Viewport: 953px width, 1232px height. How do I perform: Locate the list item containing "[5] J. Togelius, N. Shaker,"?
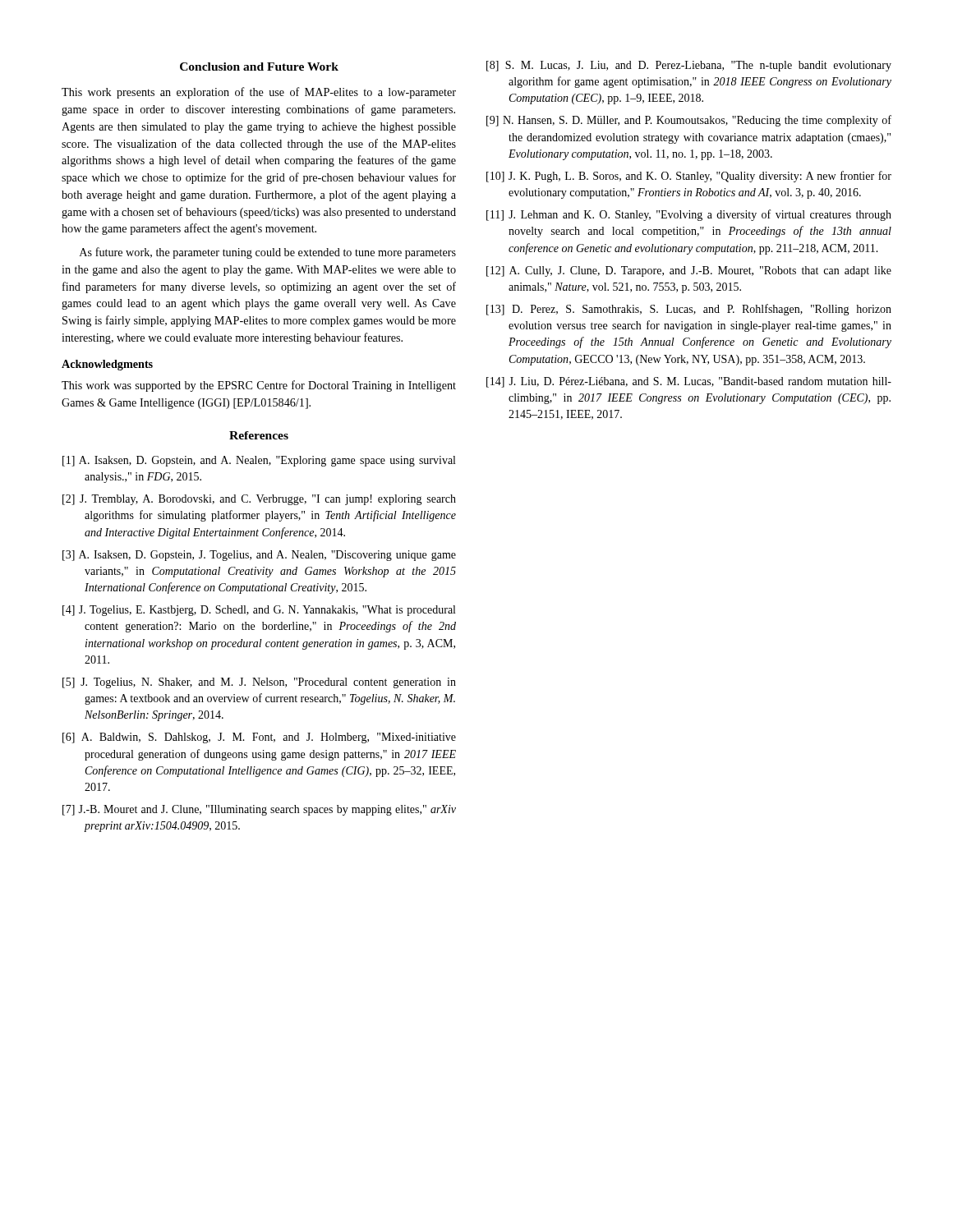tap(259, 699)
